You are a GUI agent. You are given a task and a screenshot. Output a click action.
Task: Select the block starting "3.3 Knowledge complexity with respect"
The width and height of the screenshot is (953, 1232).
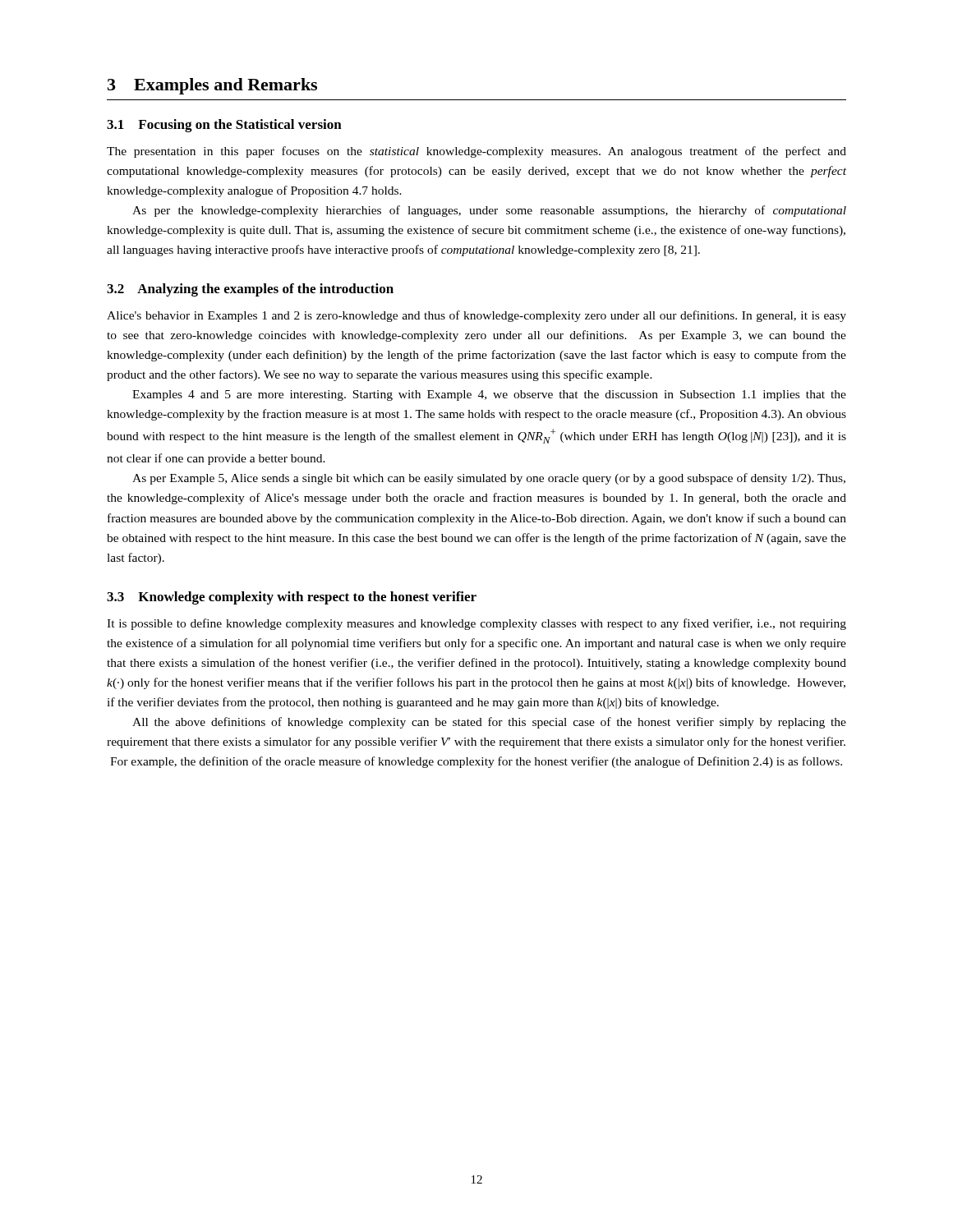[292, 596]
